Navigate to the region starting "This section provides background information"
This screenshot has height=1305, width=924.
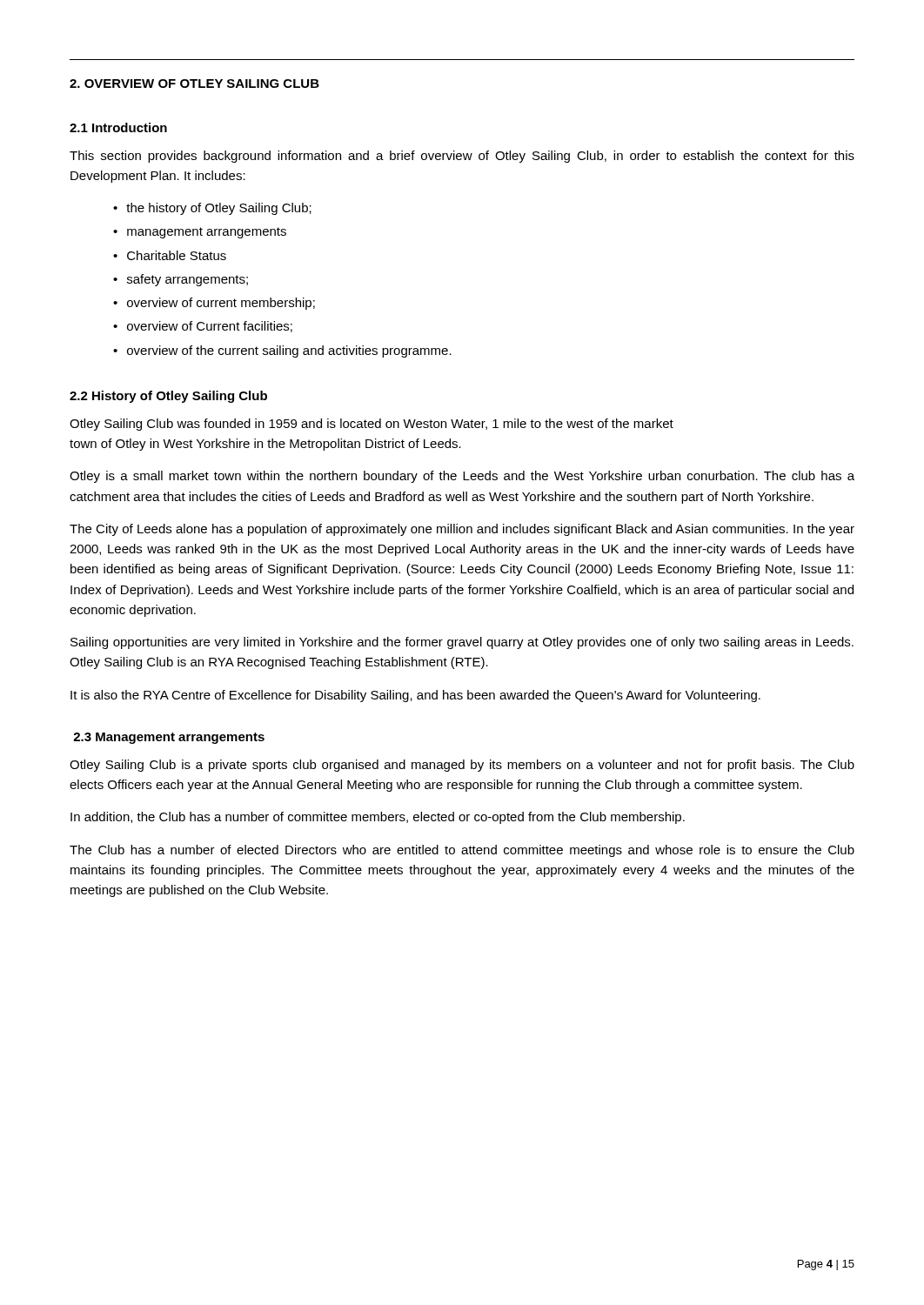(x=462, y=165)
